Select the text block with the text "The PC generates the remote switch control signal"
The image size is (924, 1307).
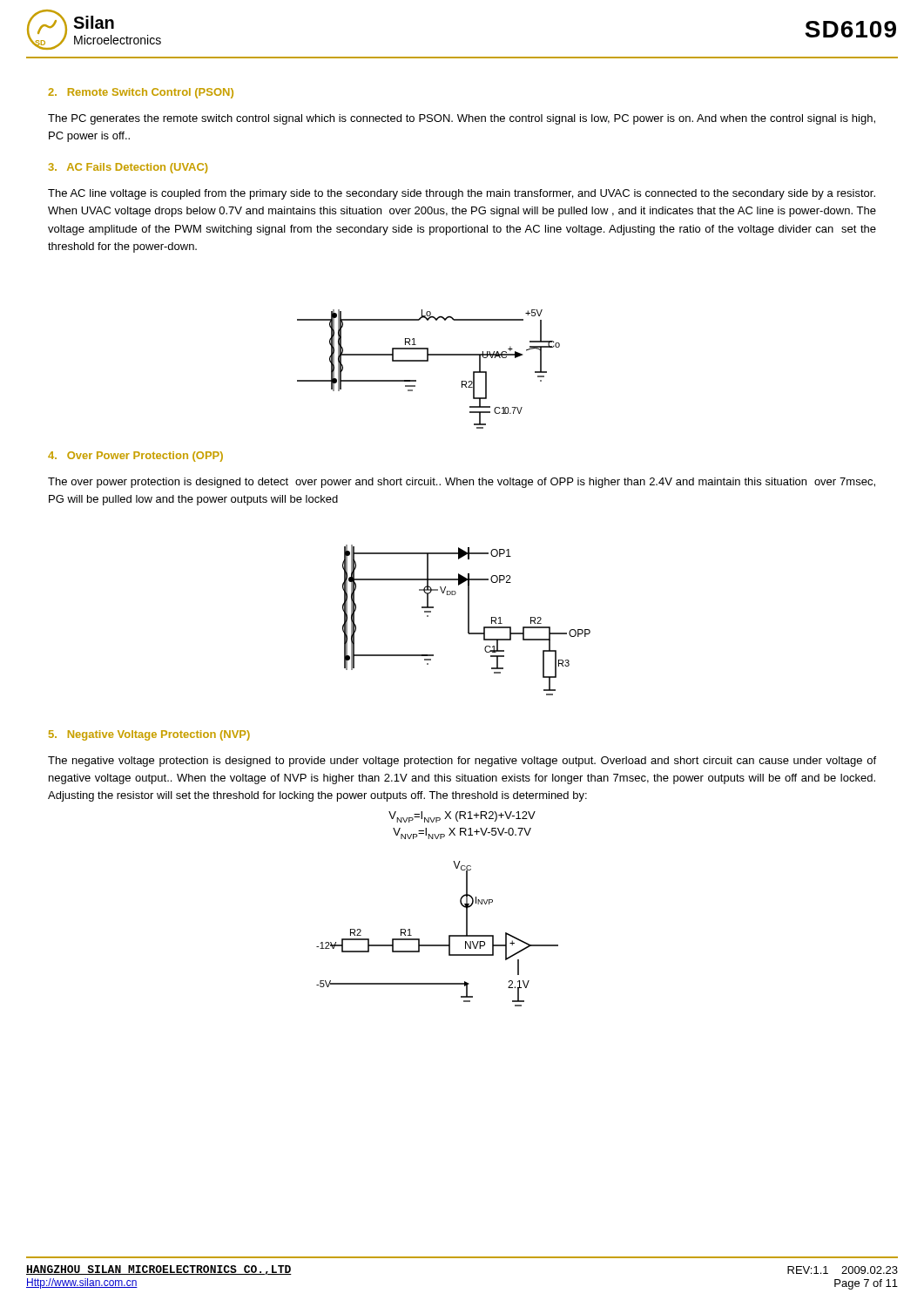pos(462,127)
